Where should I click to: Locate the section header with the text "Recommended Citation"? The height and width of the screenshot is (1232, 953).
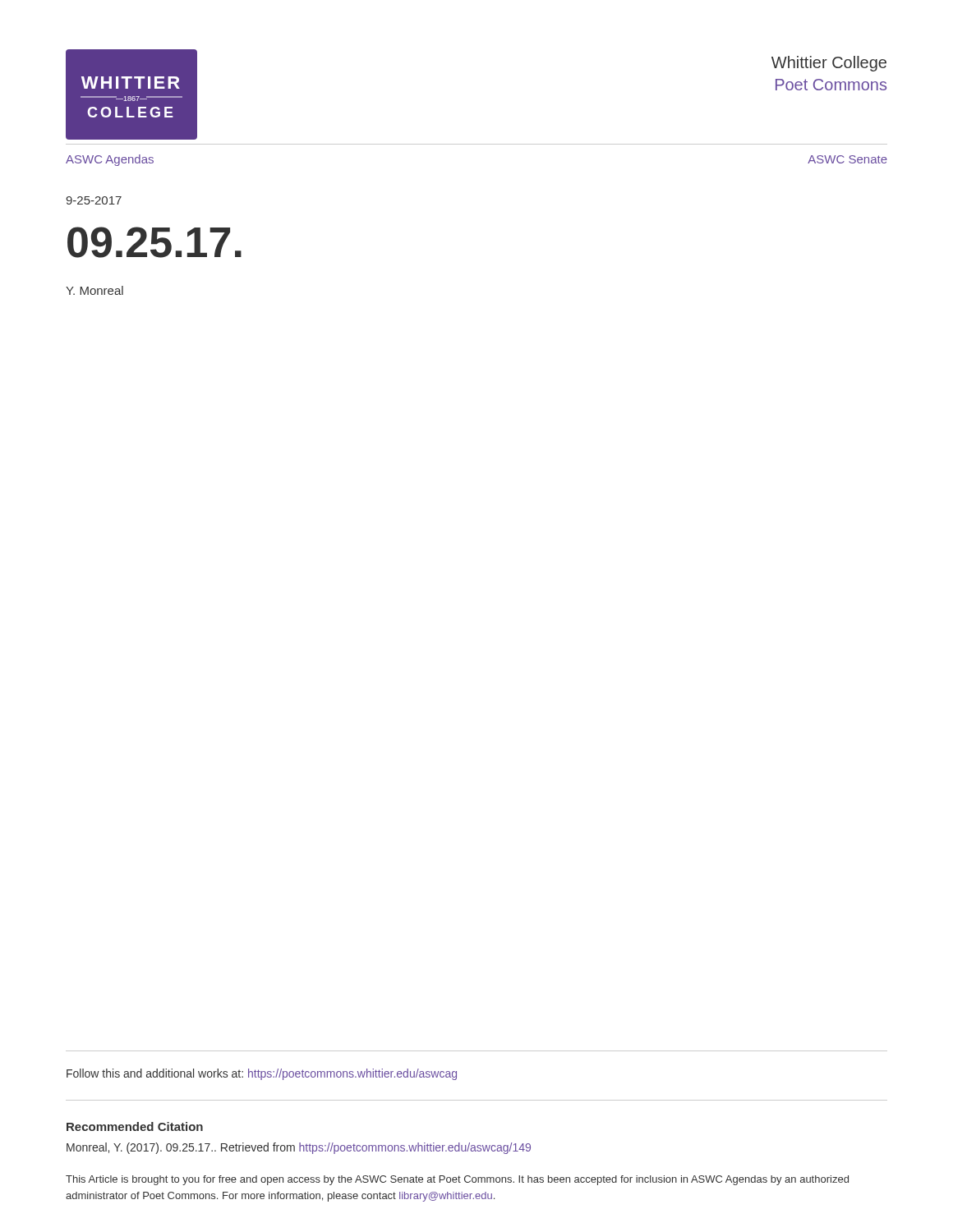(x=135, y=1126)
